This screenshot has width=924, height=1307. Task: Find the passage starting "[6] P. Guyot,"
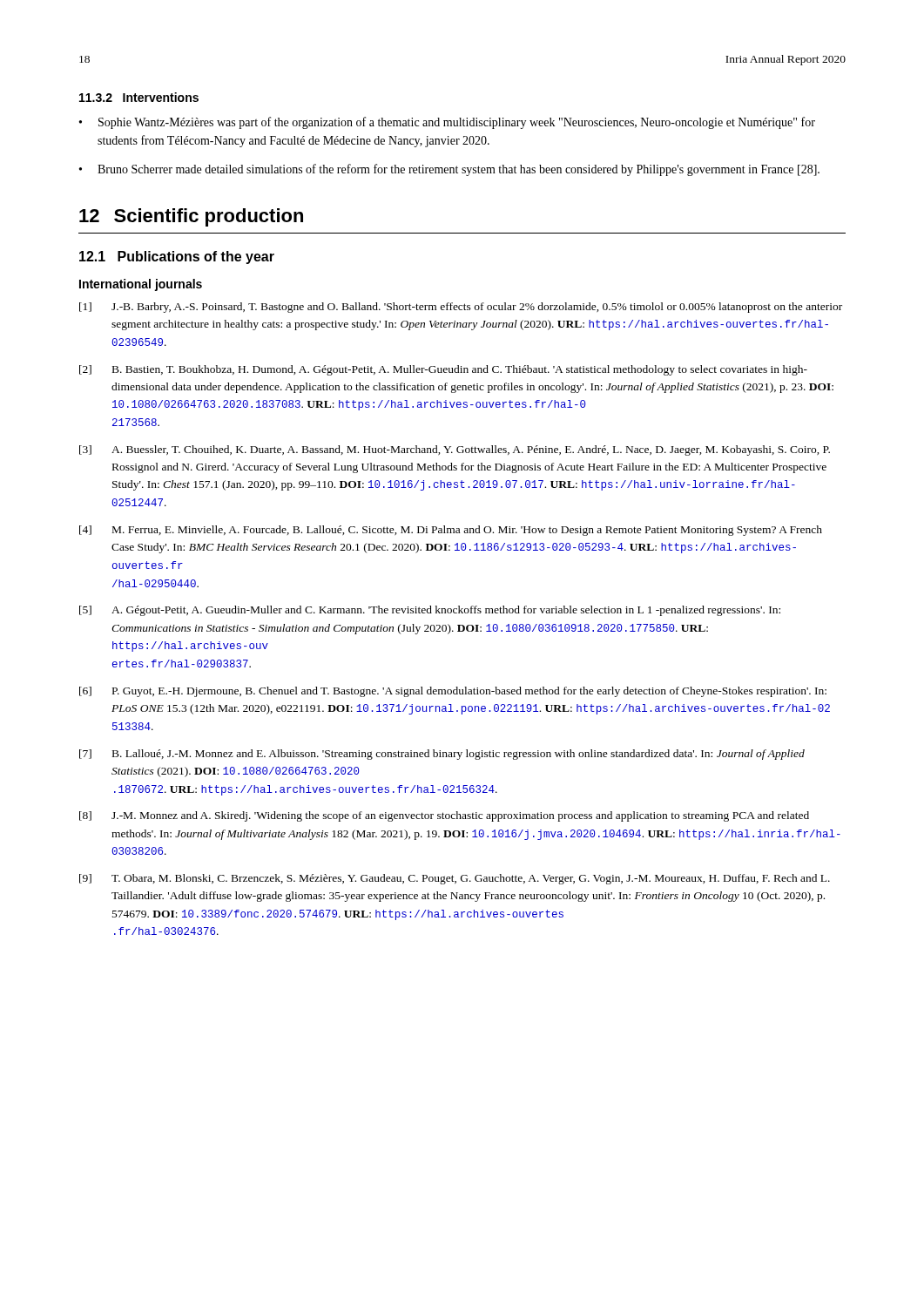462,709
